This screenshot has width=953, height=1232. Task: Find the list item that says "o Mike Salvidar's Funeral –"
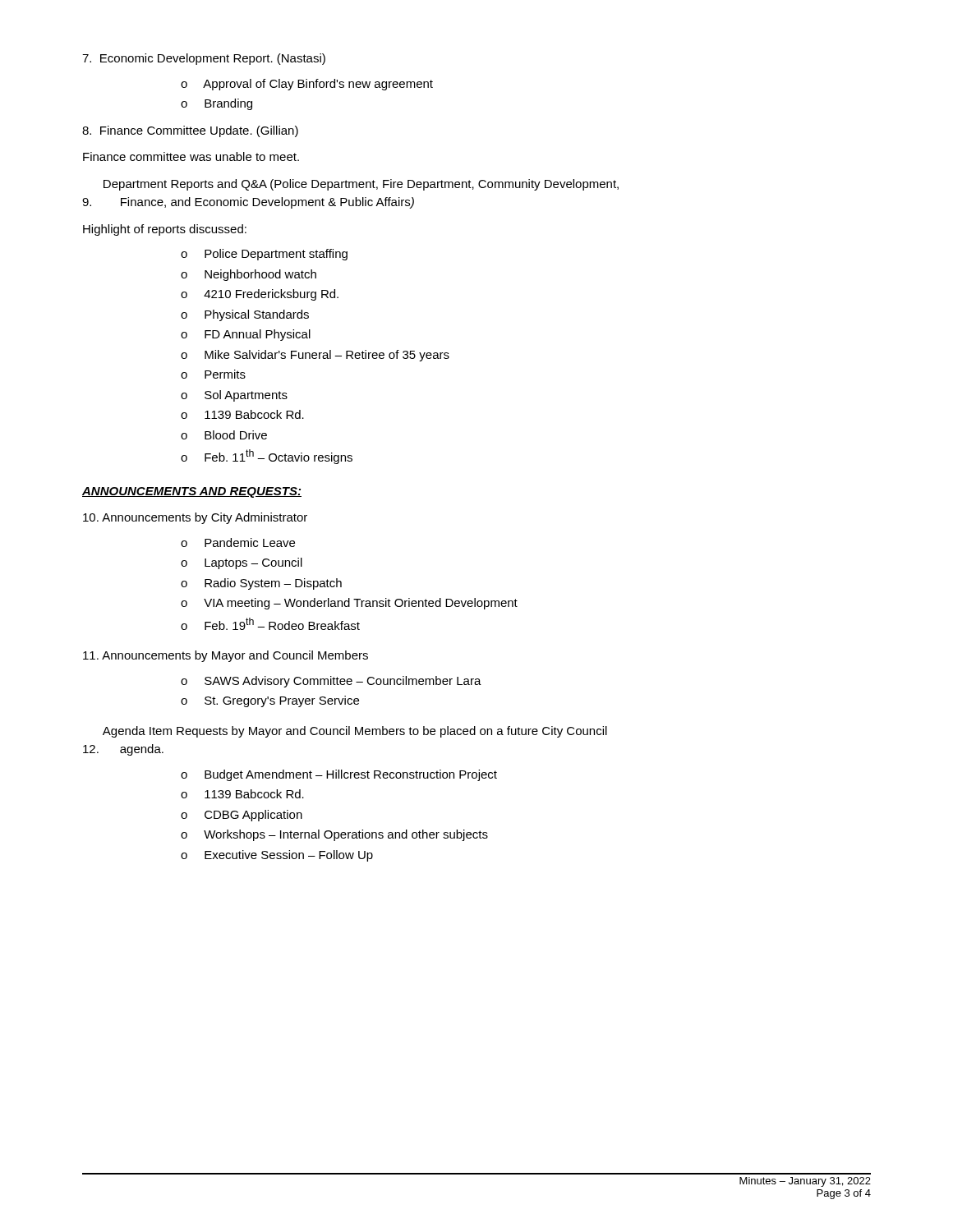315,355
